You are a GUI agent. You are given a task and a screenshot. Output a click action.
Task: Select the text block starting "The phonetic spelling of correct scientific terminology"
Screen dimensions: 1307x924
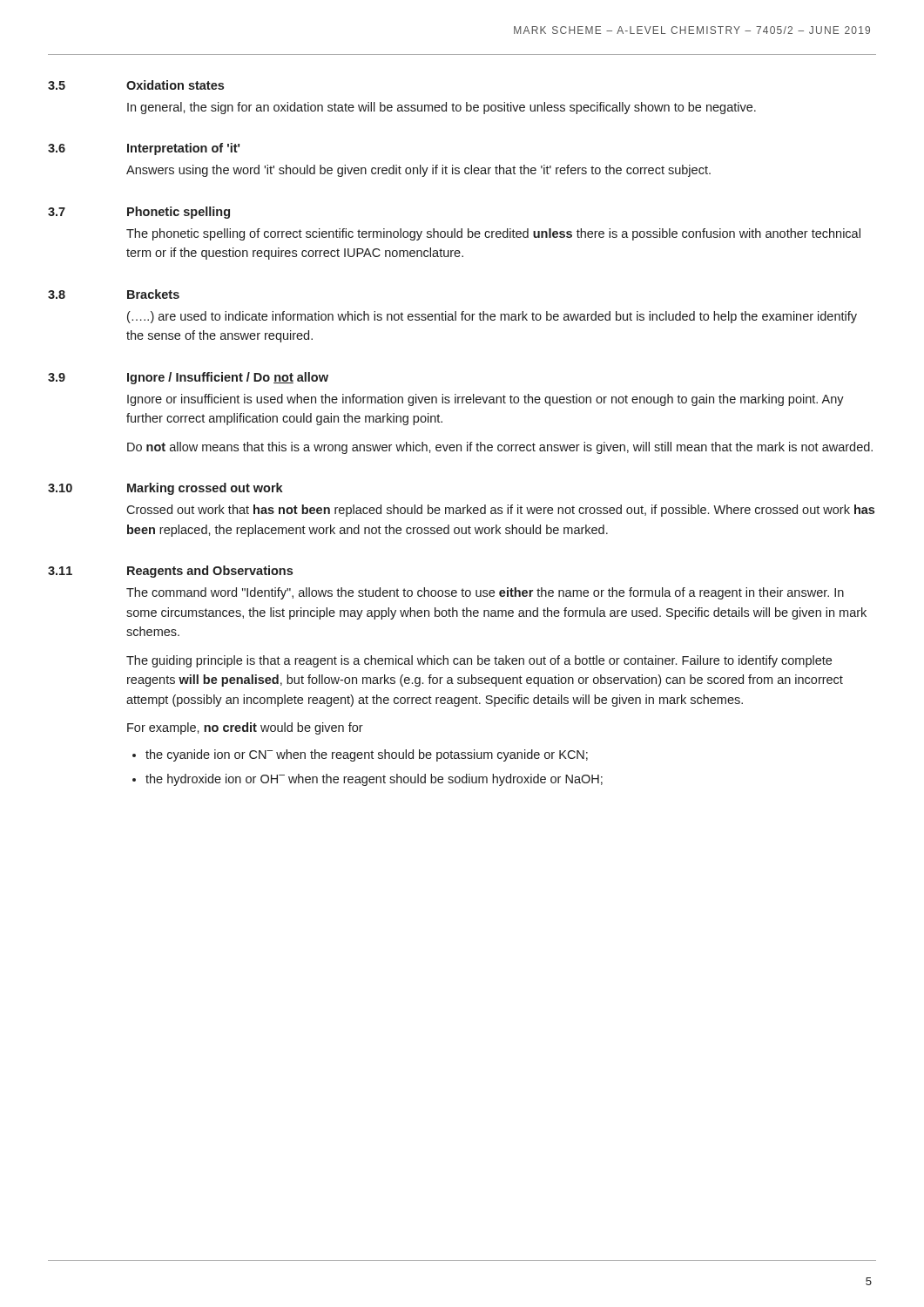(x=494, y=243)
